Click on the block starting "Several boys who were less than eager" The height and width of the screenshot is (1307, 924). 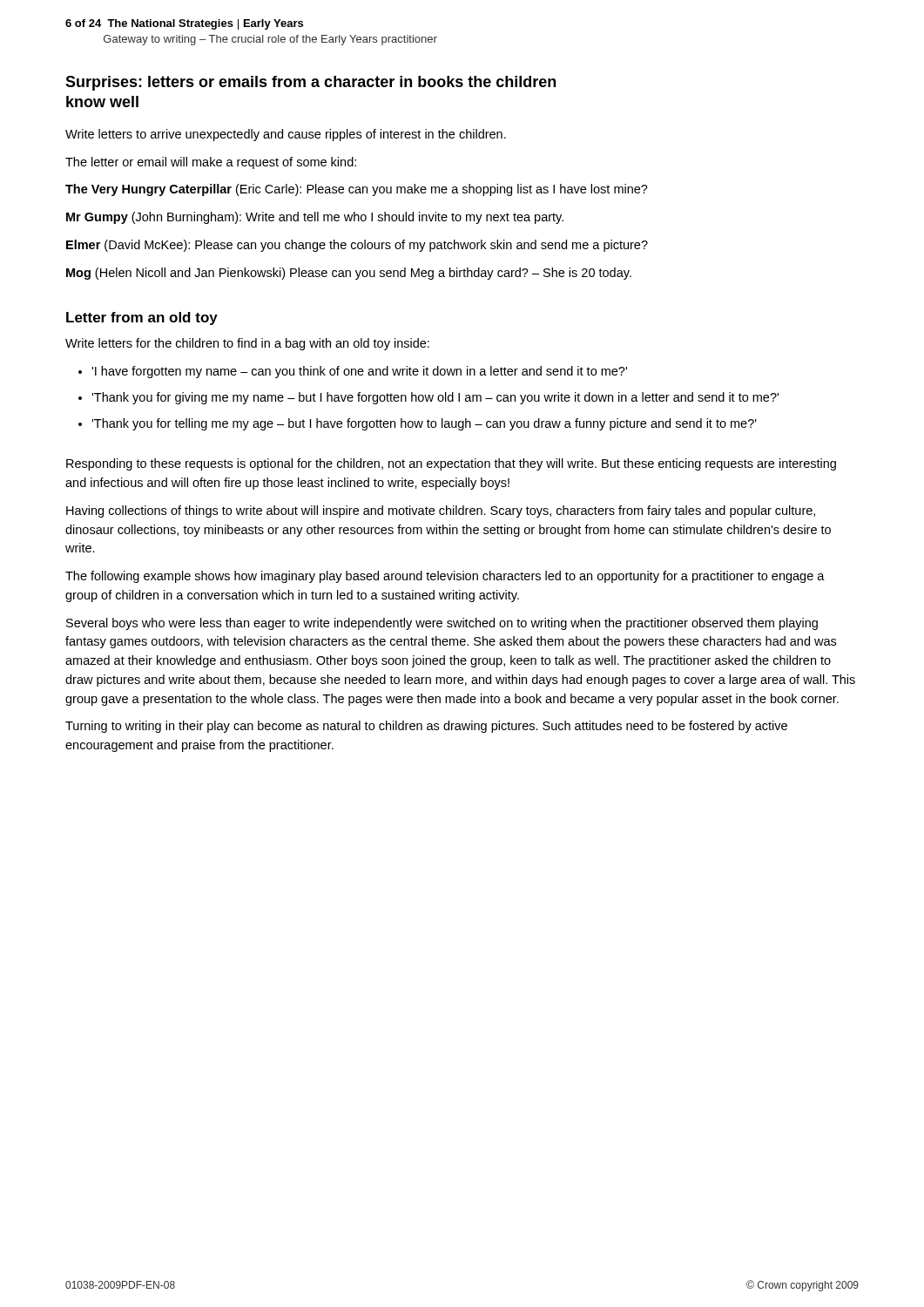pos(462,661)
